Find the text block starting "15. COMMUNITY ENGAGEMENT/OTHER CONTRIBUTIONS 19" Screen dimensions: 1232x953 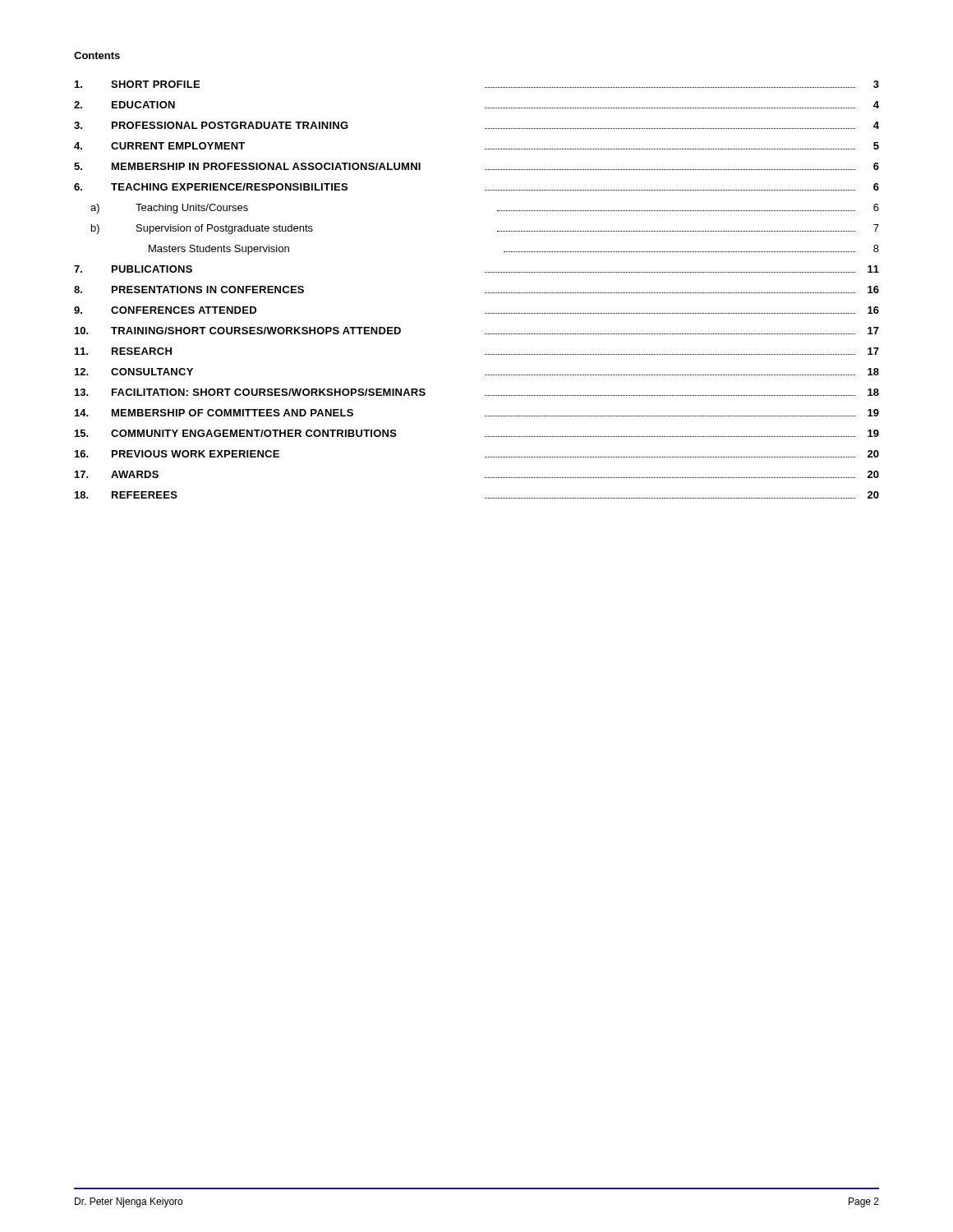[476, 433]
